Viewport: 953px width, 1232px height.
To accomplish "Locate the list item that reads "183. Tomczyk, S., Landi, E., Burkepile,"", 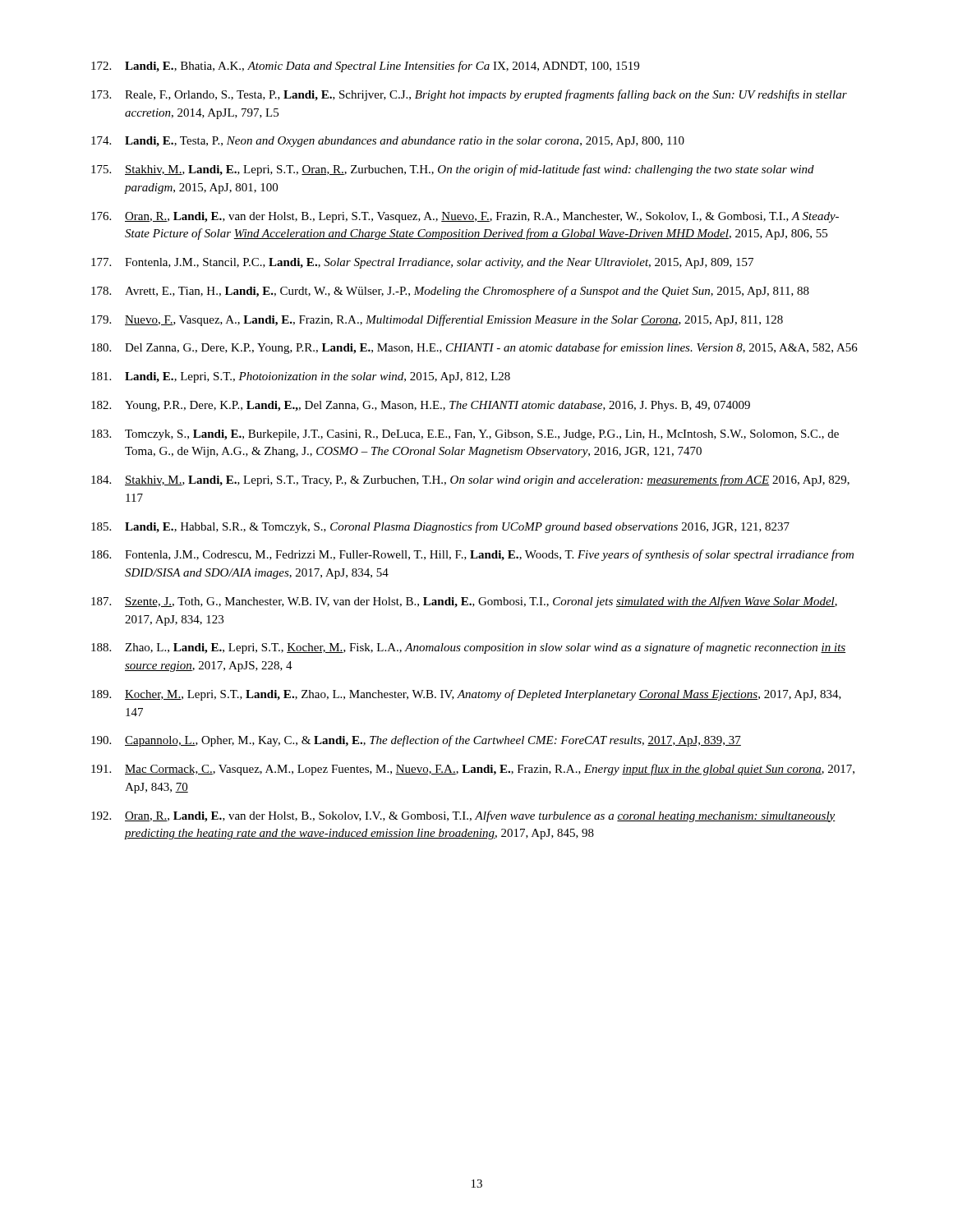I will tap(476, 443).
